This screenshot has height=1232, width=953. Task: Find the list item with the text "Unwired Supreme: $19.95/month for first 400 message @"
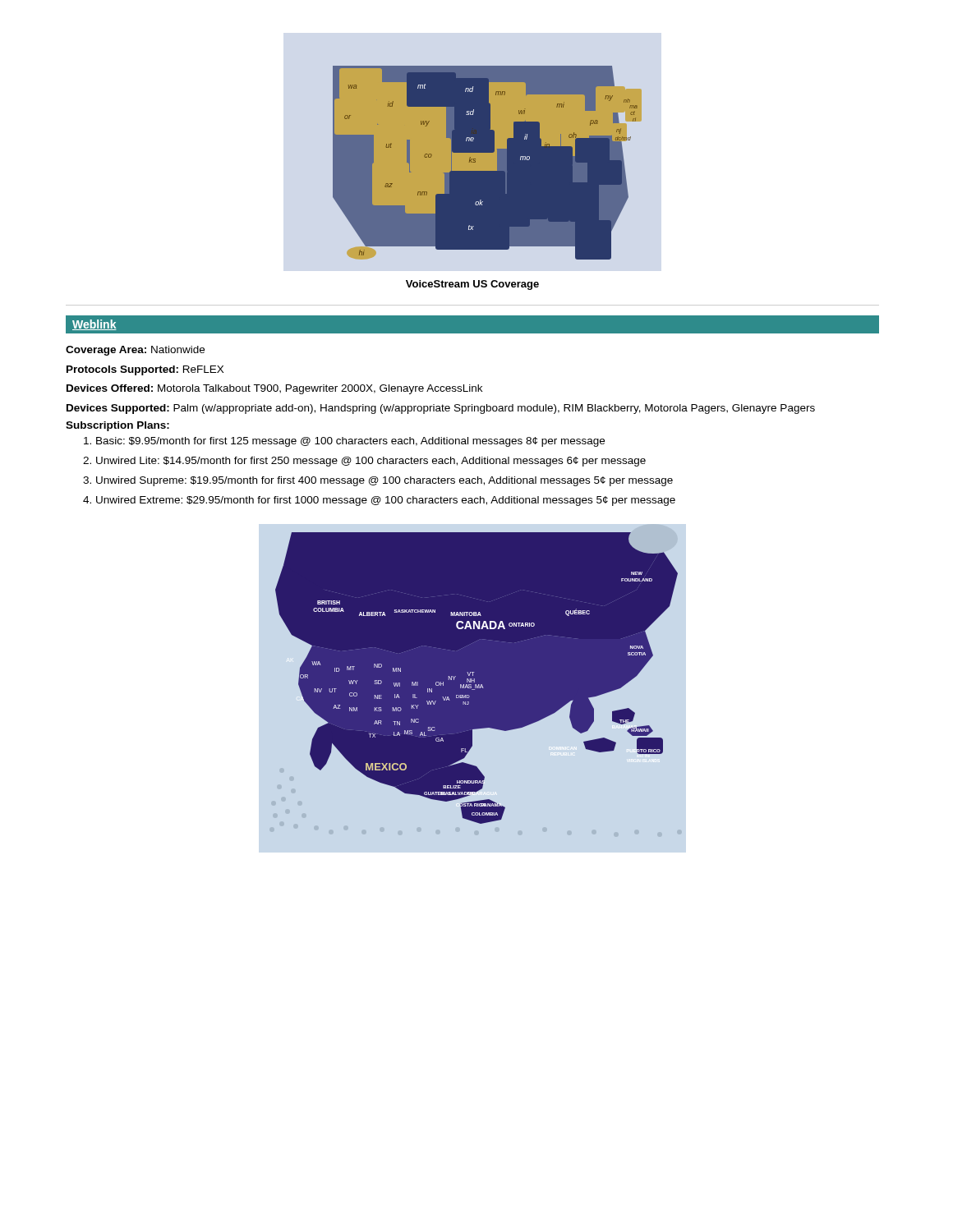(x=384, y=480)
